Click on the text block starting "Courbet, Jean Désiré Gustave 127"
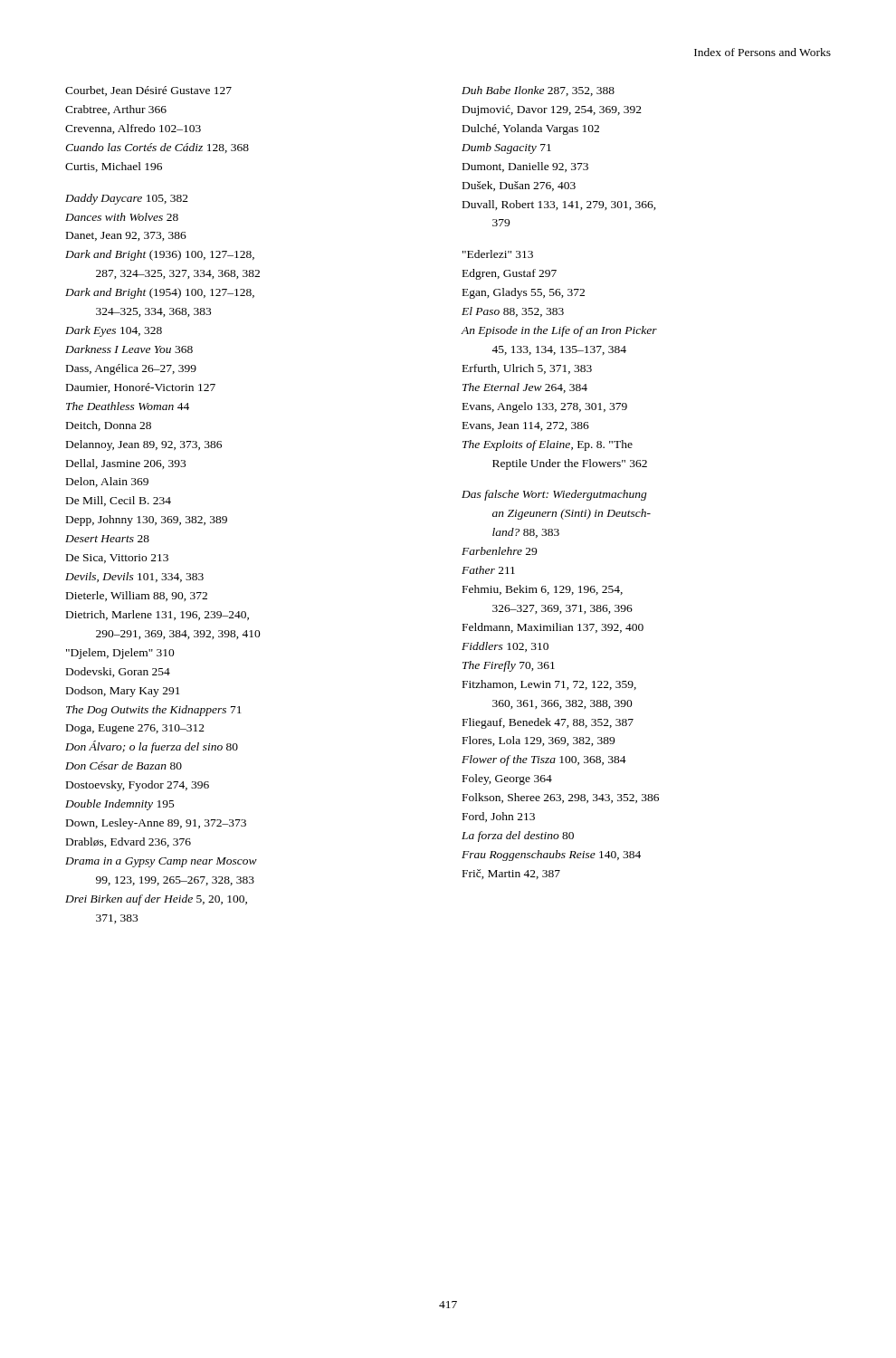896x1358 pixels. pos(148,90)
